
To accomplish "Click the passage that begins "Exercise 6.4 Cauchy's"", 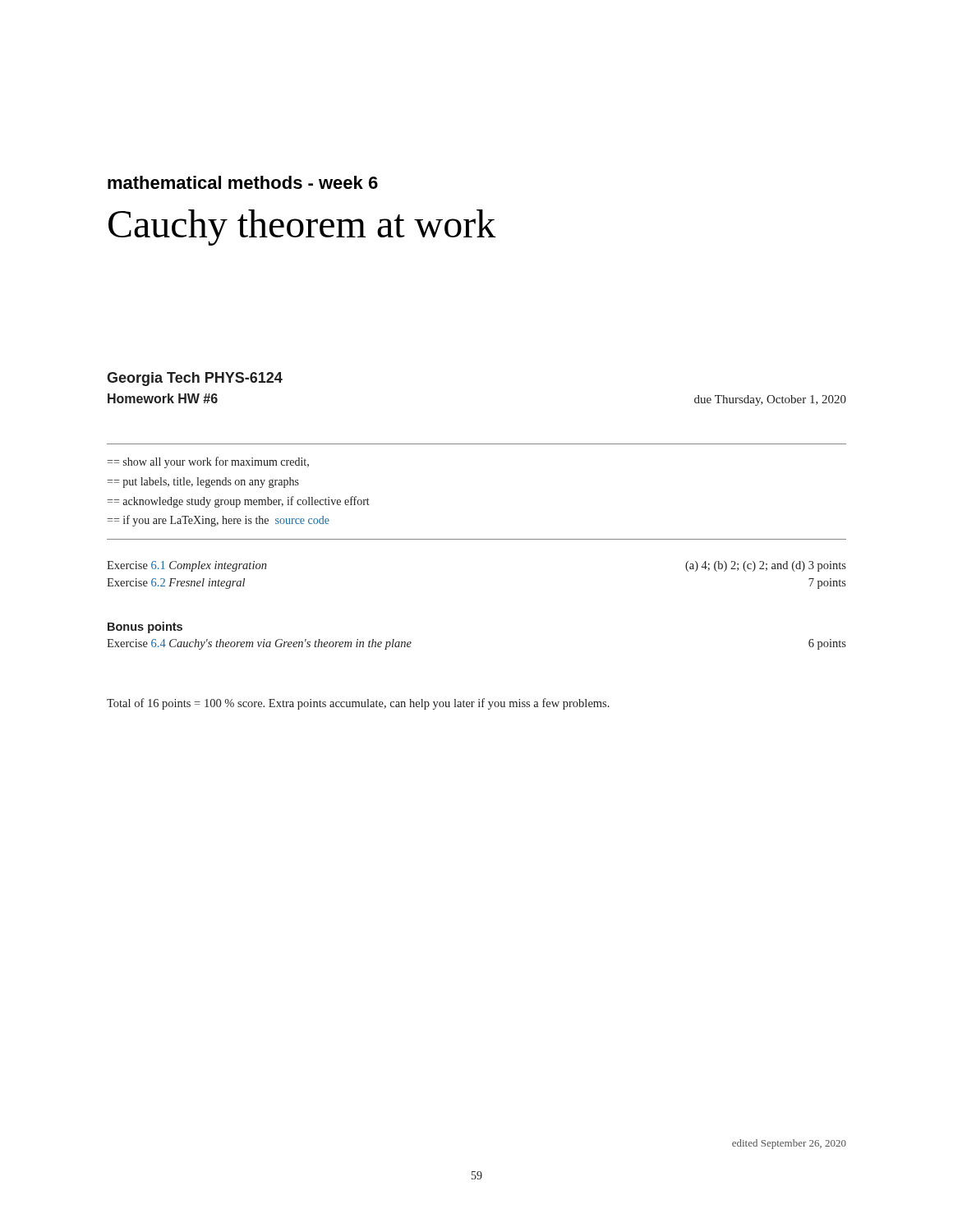I will [259, 644].
